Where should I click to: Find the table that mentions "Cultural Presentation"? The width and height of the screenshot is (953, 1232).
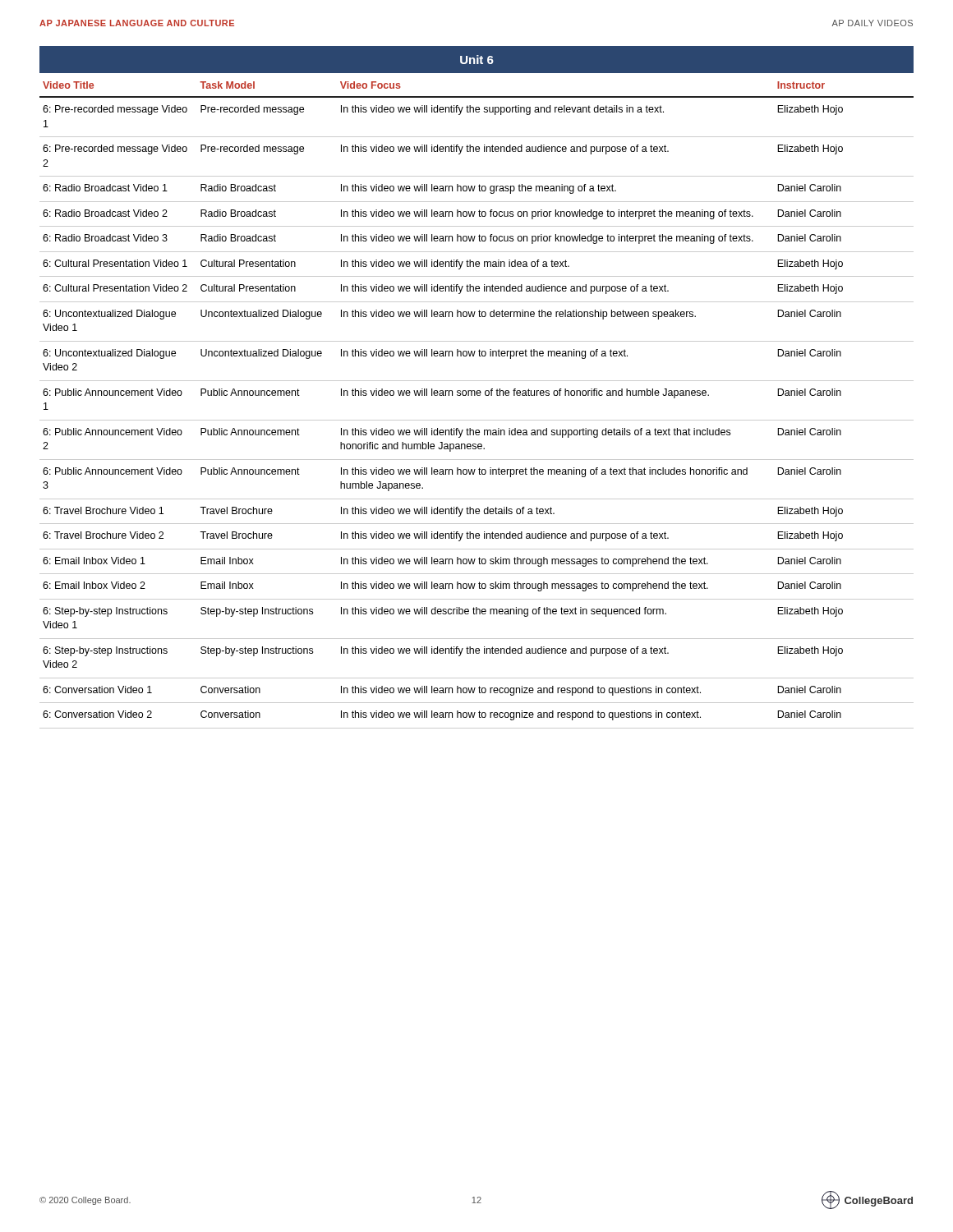click(476, 401)
